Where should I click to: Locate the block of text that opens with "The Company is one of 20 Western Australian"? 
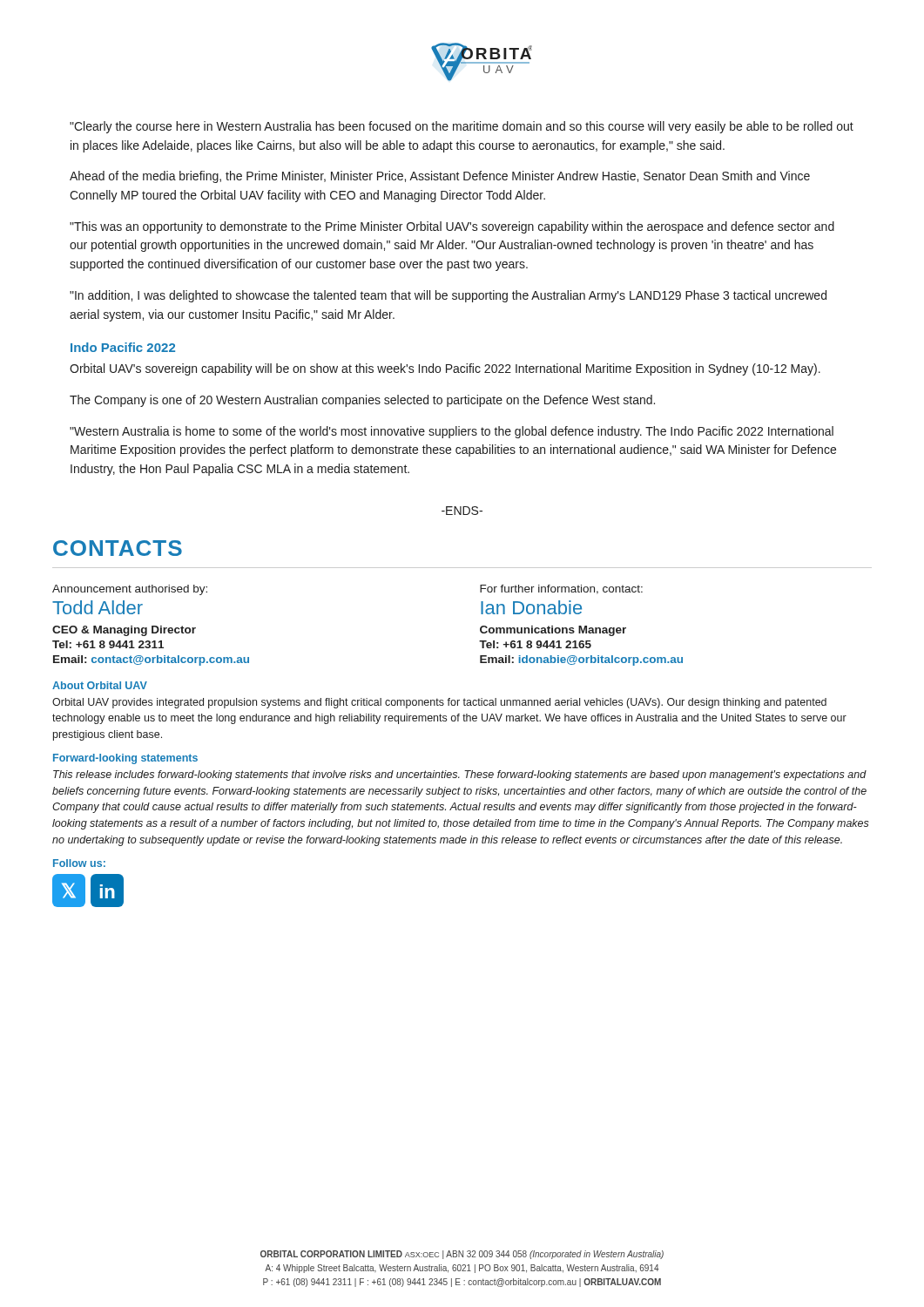(x=363, y=400)
